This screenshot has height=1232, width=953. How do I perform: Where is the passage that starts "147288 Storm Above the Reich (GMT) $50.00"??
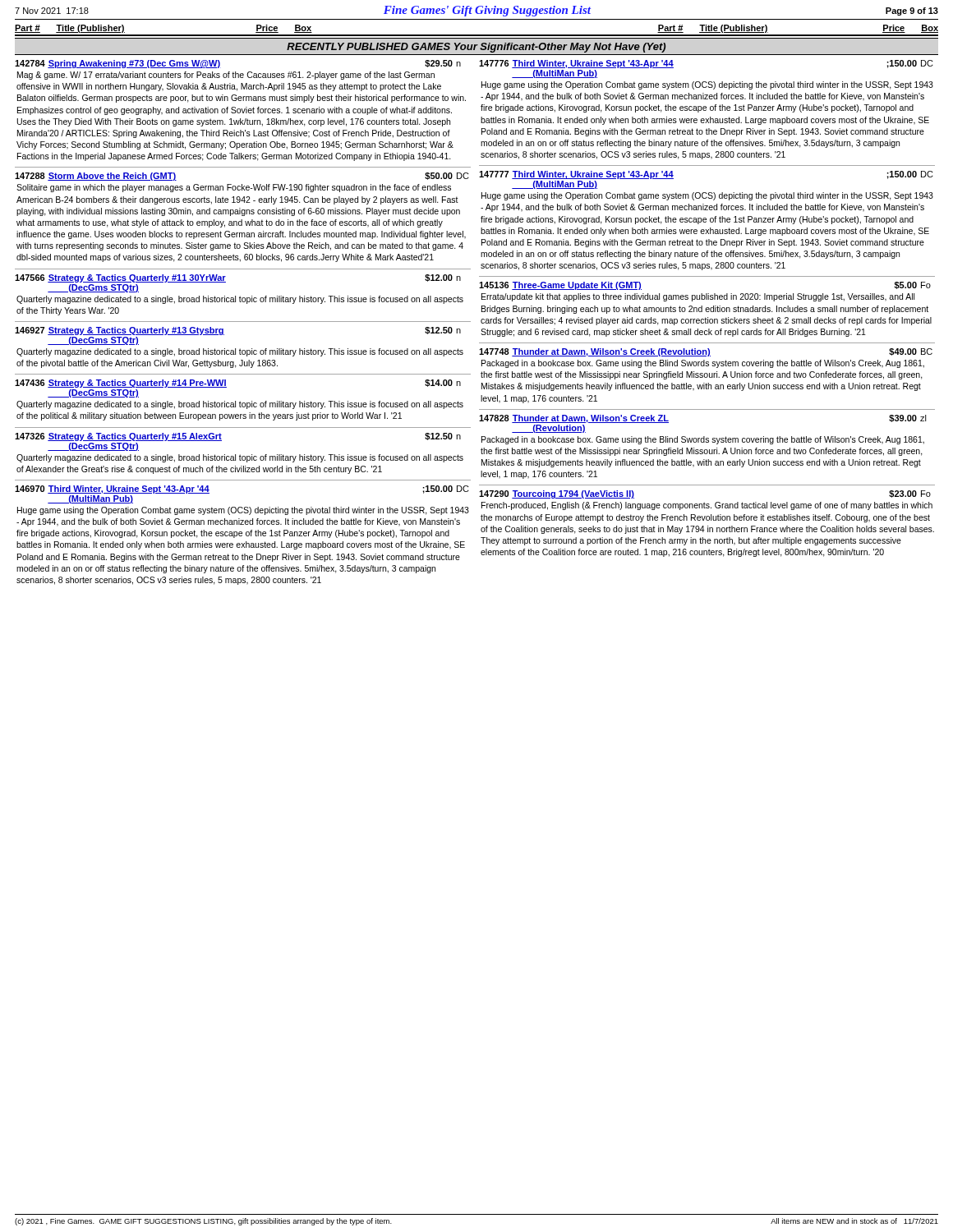click(x=243, y=217)
